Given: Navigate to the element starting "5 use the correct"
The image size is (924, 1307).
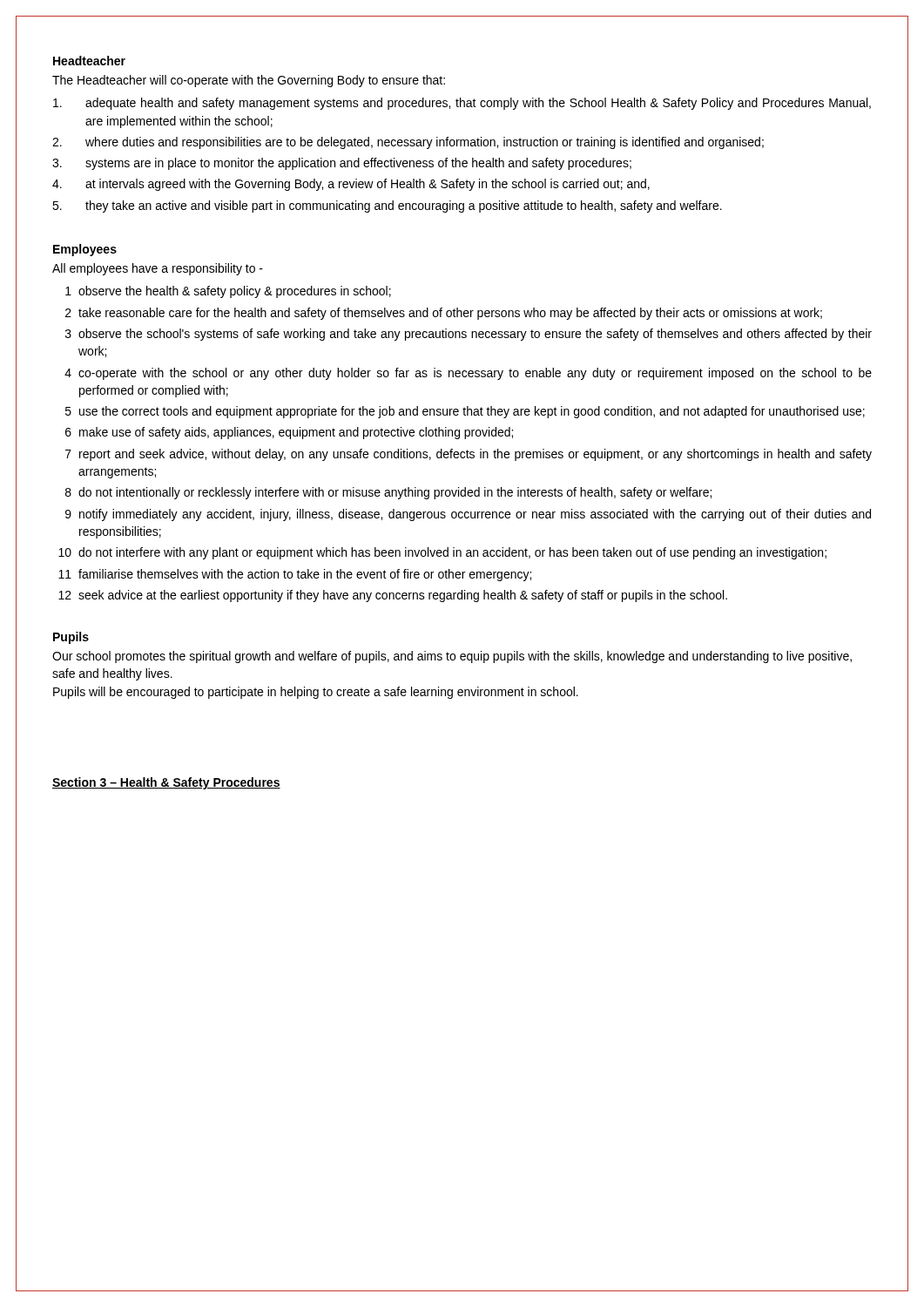Looking at the screenshot, I should point(462,412).
